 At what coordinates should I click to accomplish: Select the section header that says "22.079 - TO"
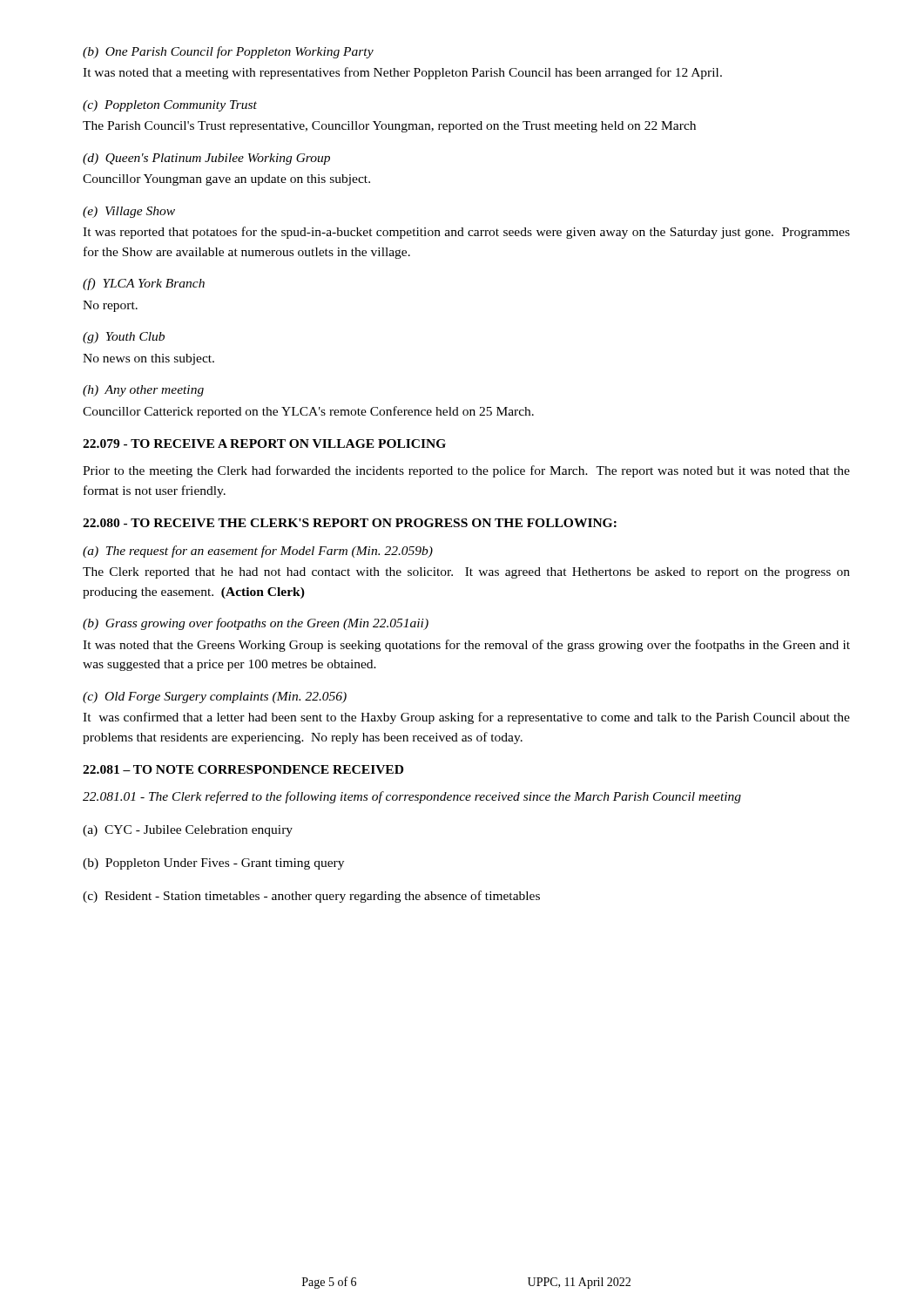(x=264, y=444)
